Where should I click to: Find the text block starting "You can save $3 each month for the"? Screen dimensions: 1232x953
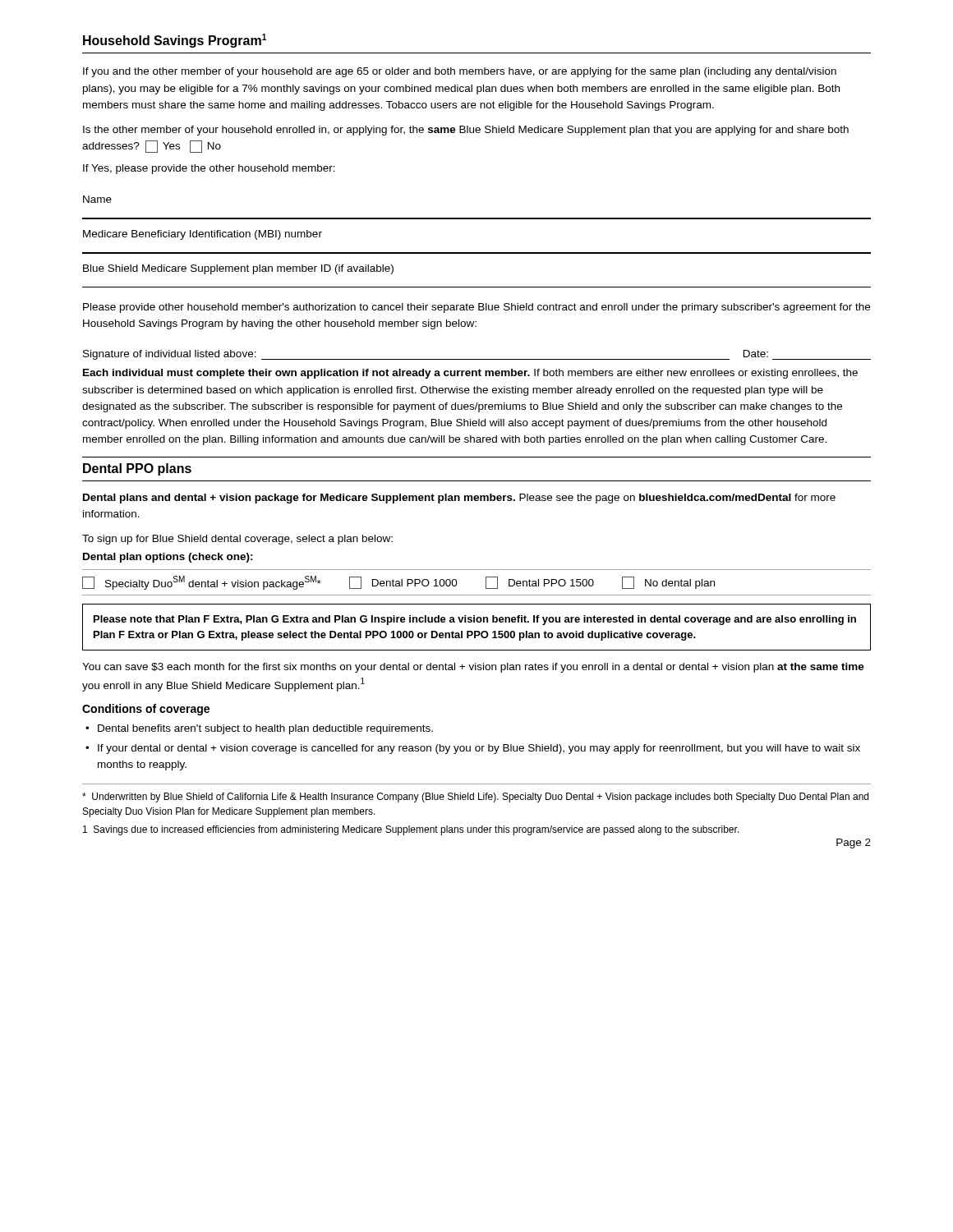(x=473, y=676)
